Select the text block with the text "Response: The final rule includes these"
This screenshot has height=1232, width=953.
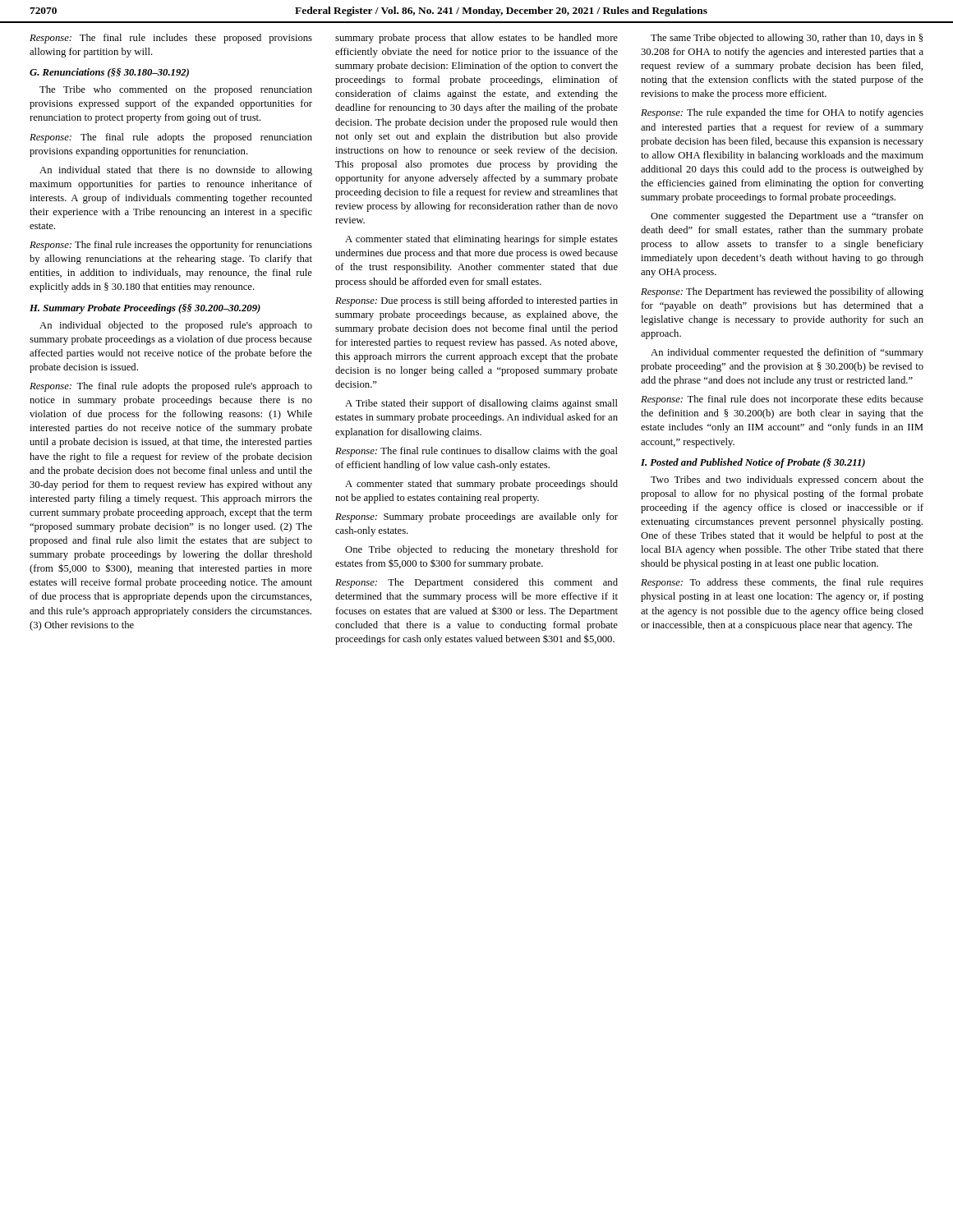coord(171,45)
